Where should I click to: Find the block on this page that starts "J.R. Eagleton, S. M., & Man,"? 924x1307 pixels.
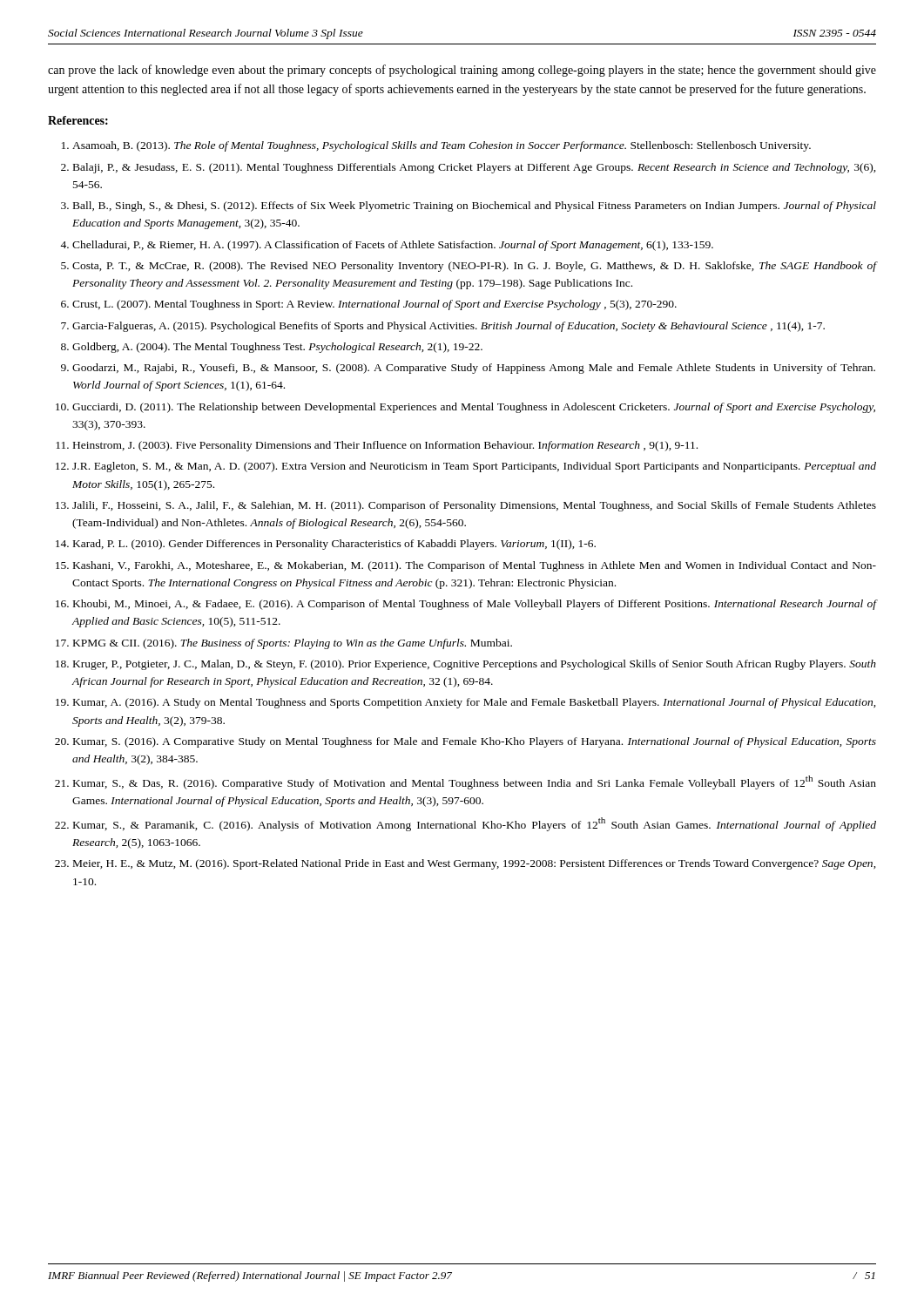point(474,475)
